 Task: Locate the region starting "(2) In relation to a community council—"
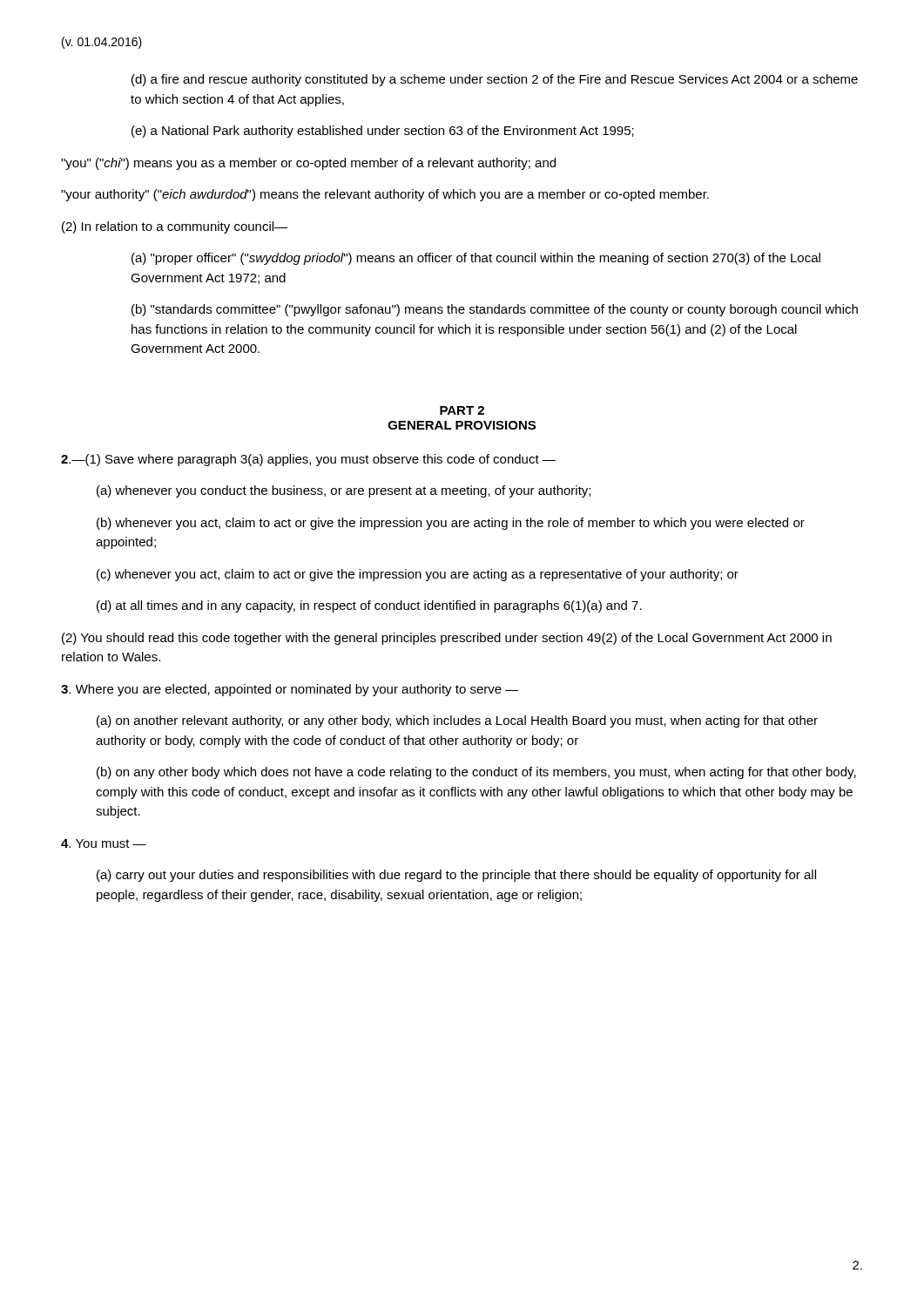point(174,226)
